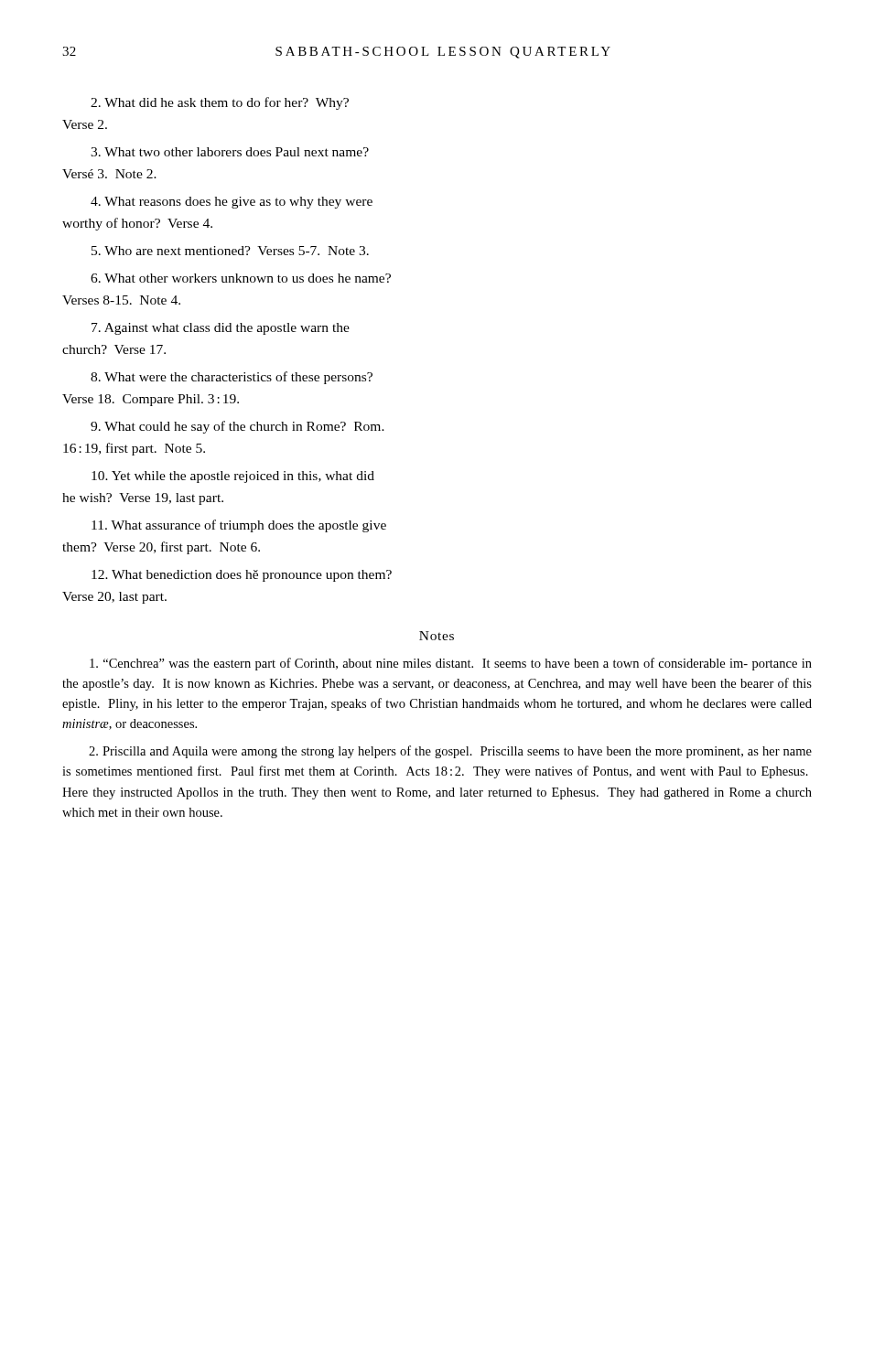Find the section header
Viewport: 874px width, 1372px height.
(x=437, y=636)
